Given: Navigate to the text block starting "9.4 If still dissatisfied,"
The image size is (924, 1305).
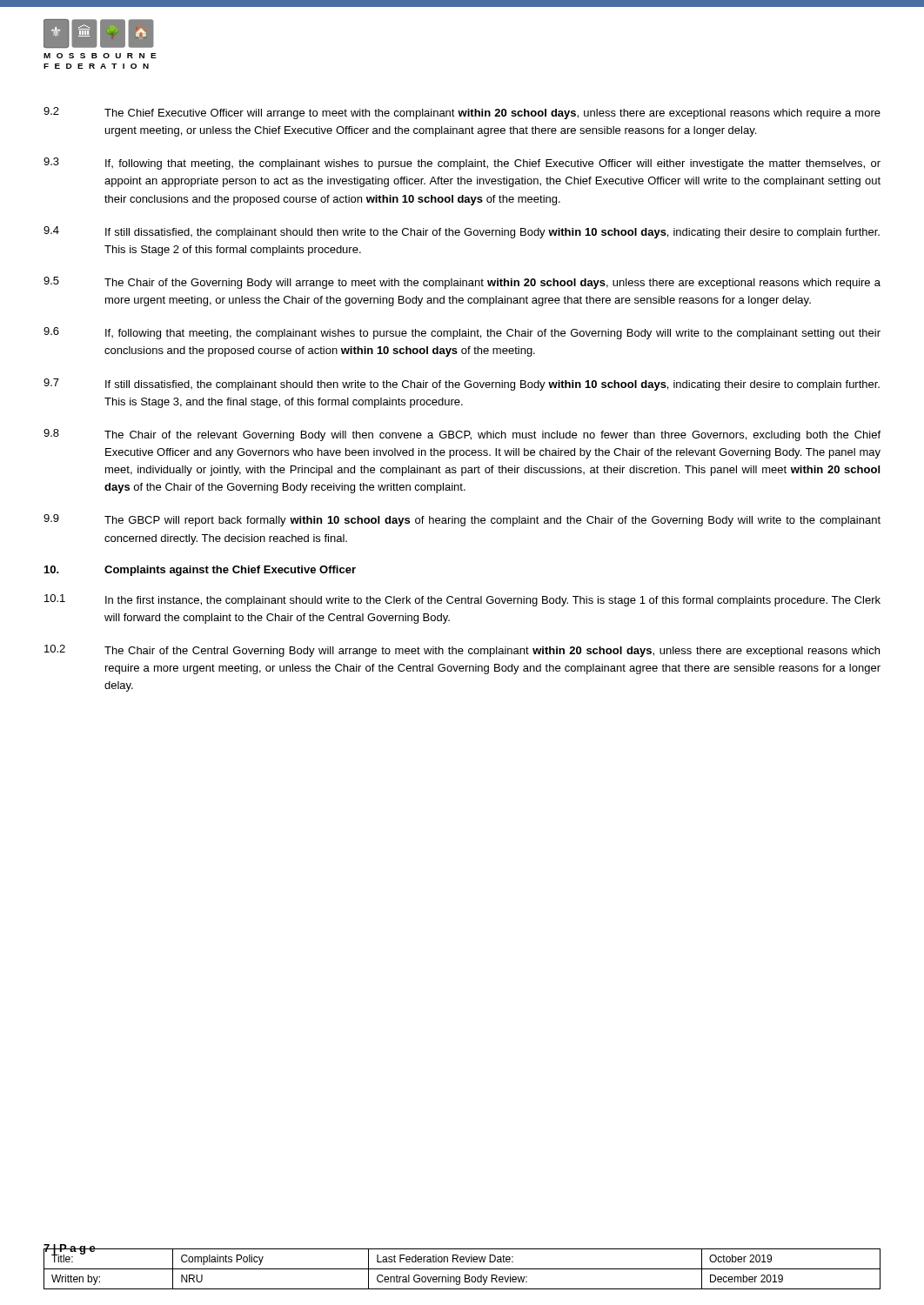Looking at the screenshot, I should (462, 241).
